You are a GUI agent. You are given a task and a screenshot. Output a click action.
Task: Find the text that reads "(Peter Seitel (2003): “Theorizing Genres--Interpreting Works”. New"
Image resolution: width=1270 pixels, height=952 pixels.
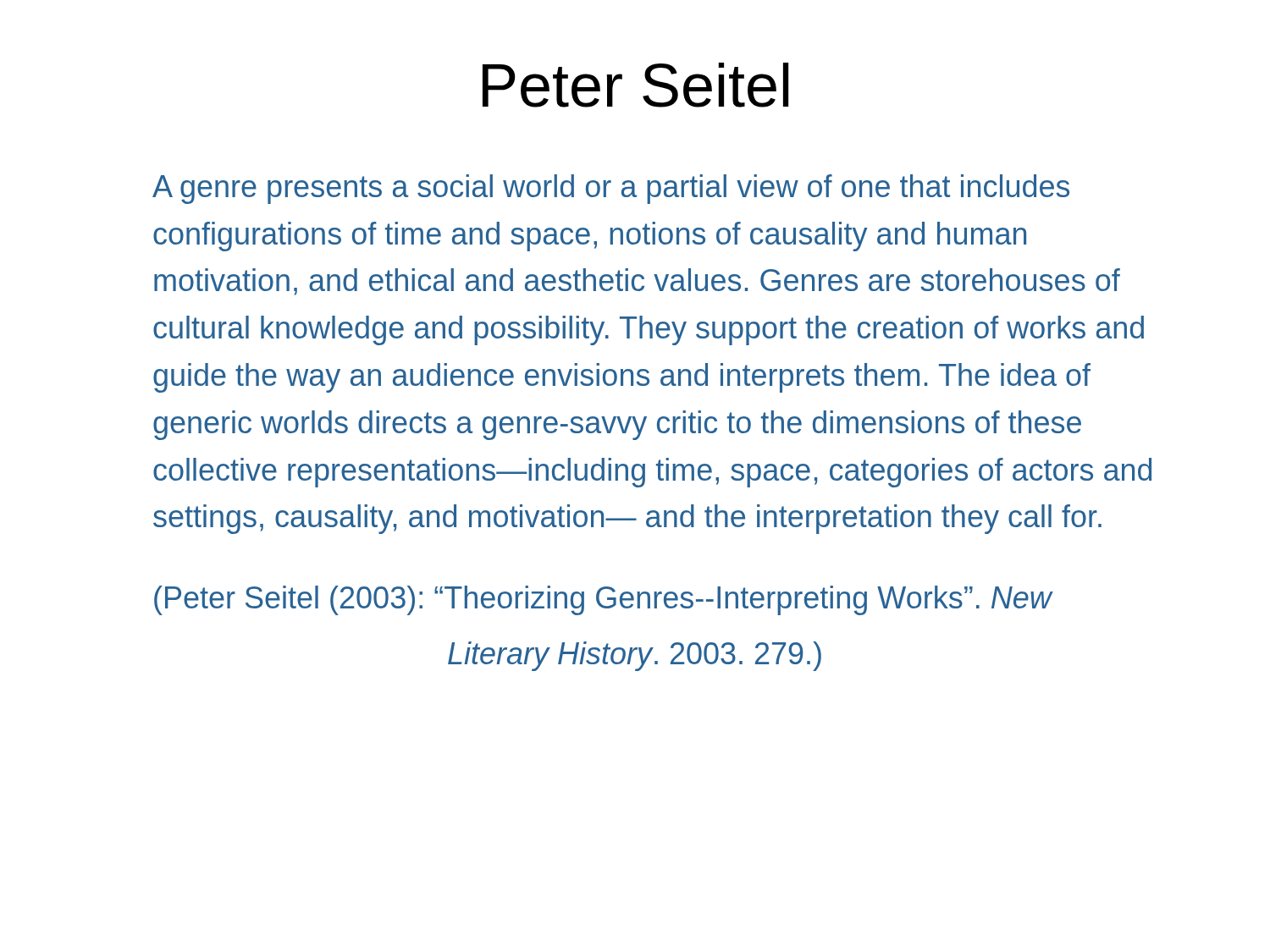coord(602,598)
